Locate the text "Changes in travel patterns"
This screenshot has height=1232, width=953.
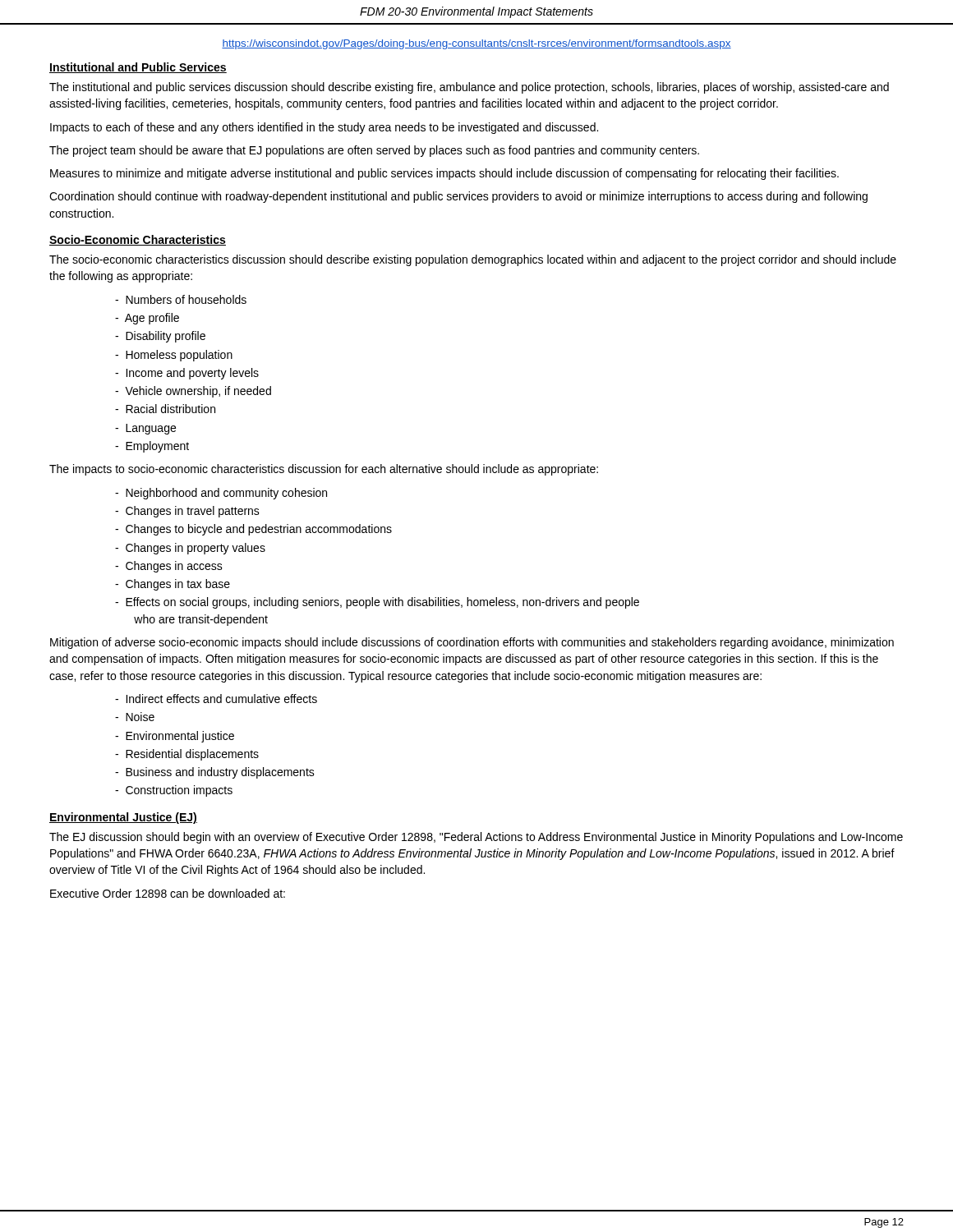187,511
